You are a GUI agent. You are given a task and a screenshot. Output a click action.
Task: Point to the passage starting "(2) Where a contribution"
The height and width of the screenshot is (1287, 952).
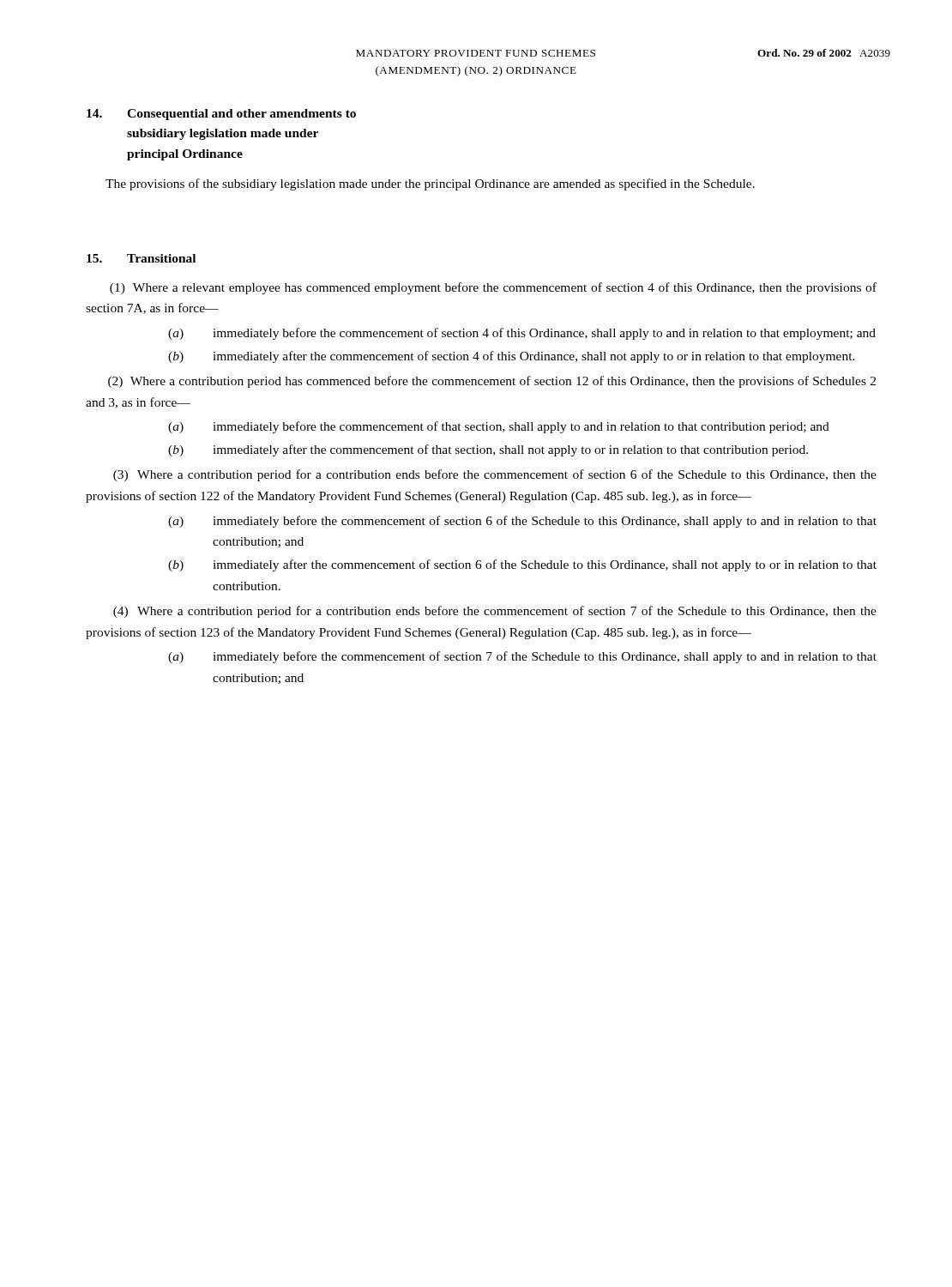pyautogui.click(x=481, y=391)
